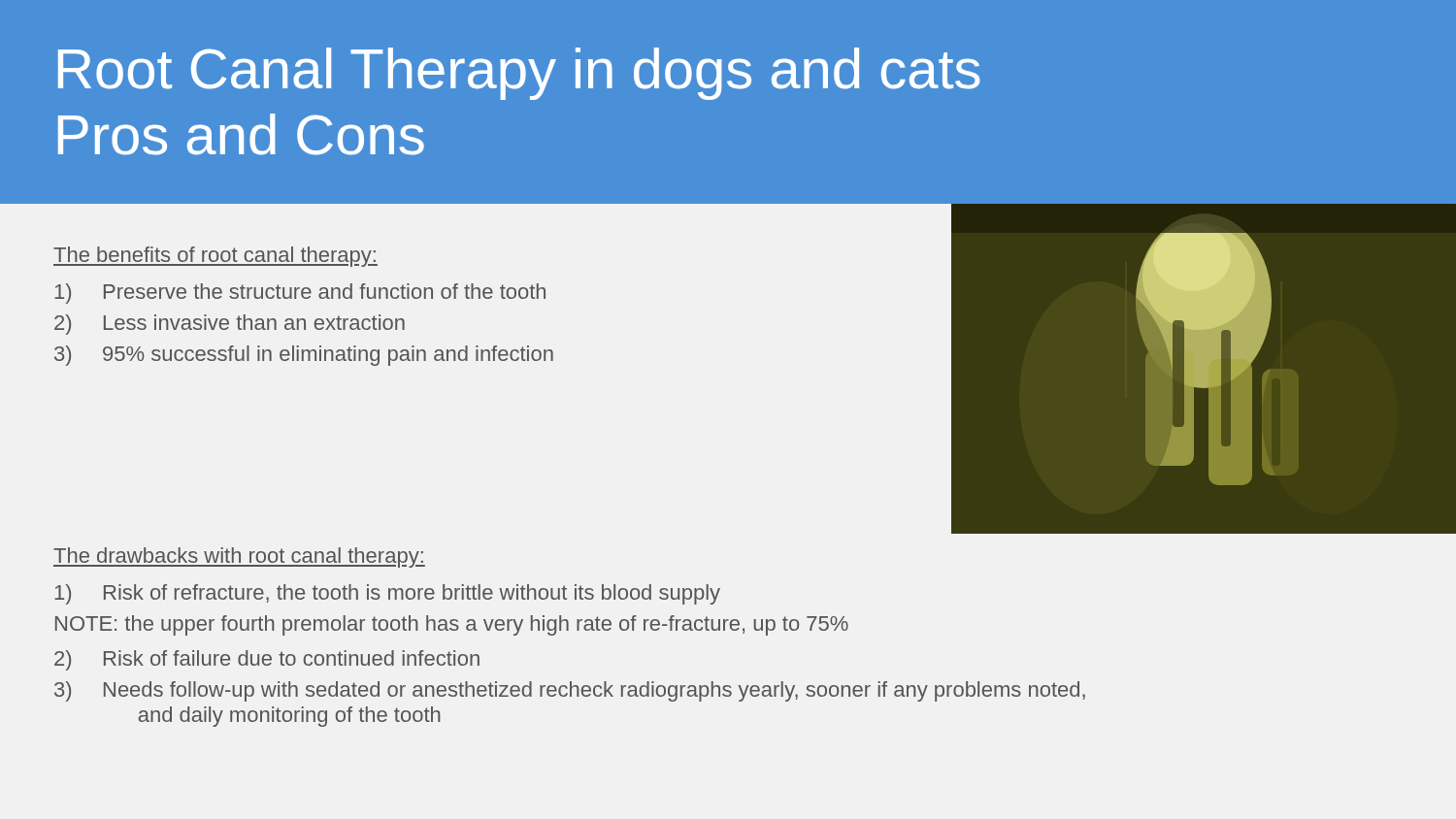
Task: Find the block on this page that starts "NOTE: the upper fourth"
Action: click(x=451, y=623)
